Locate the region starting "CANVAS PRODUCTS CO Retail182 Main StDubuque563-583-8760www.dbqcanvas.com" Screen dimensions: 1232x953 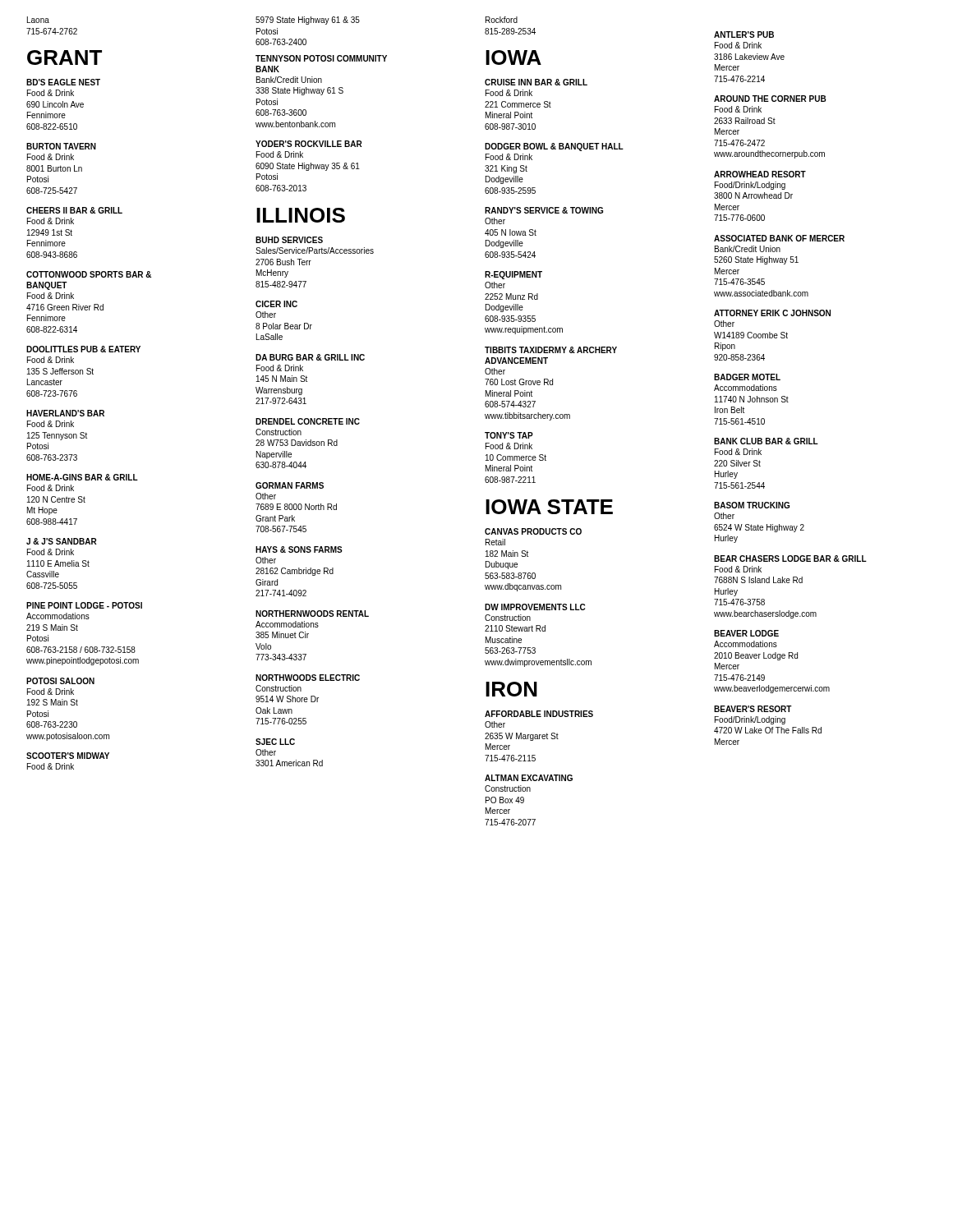click(533, 531)
